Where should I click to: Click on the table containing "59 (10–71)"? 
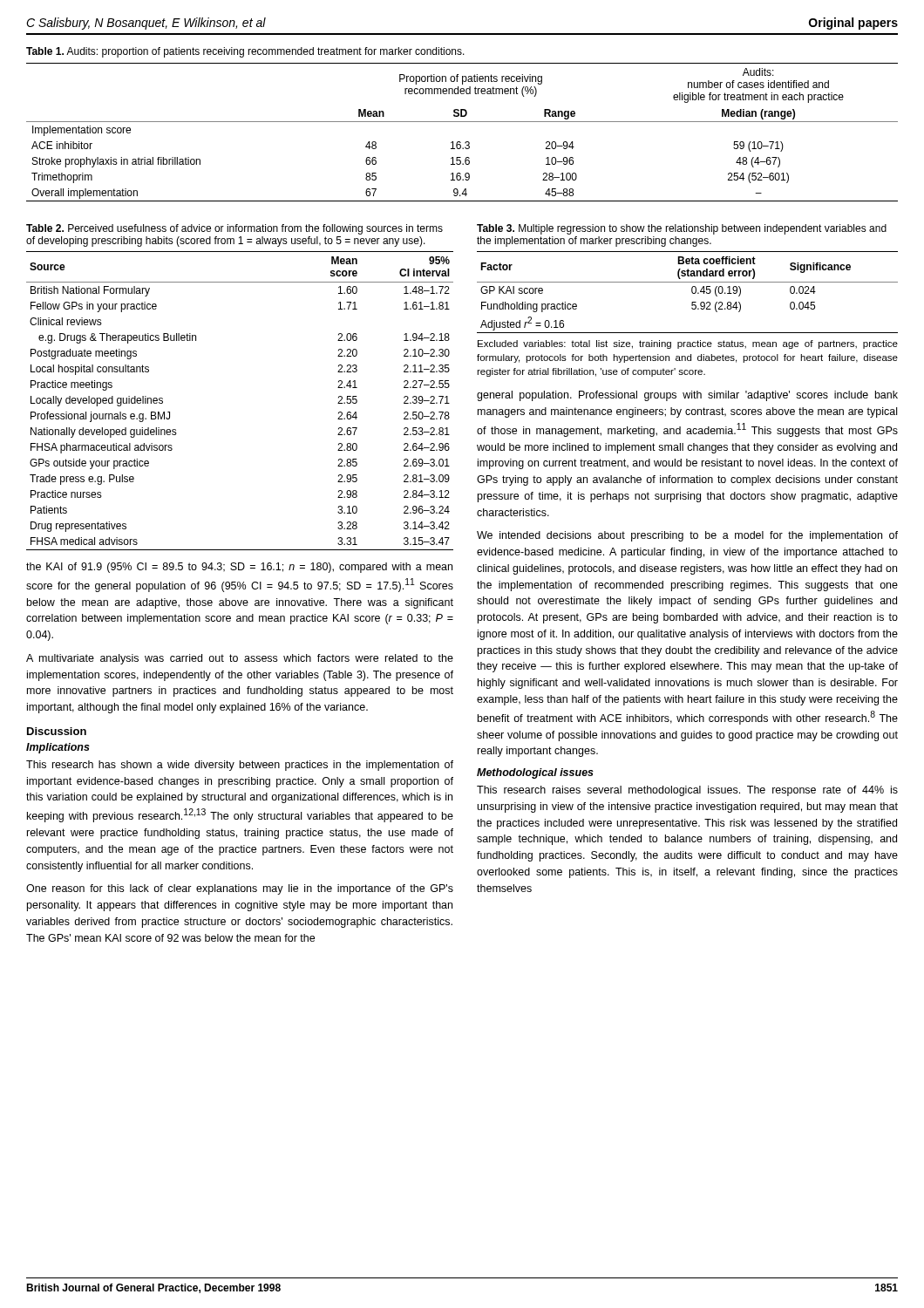462,132
